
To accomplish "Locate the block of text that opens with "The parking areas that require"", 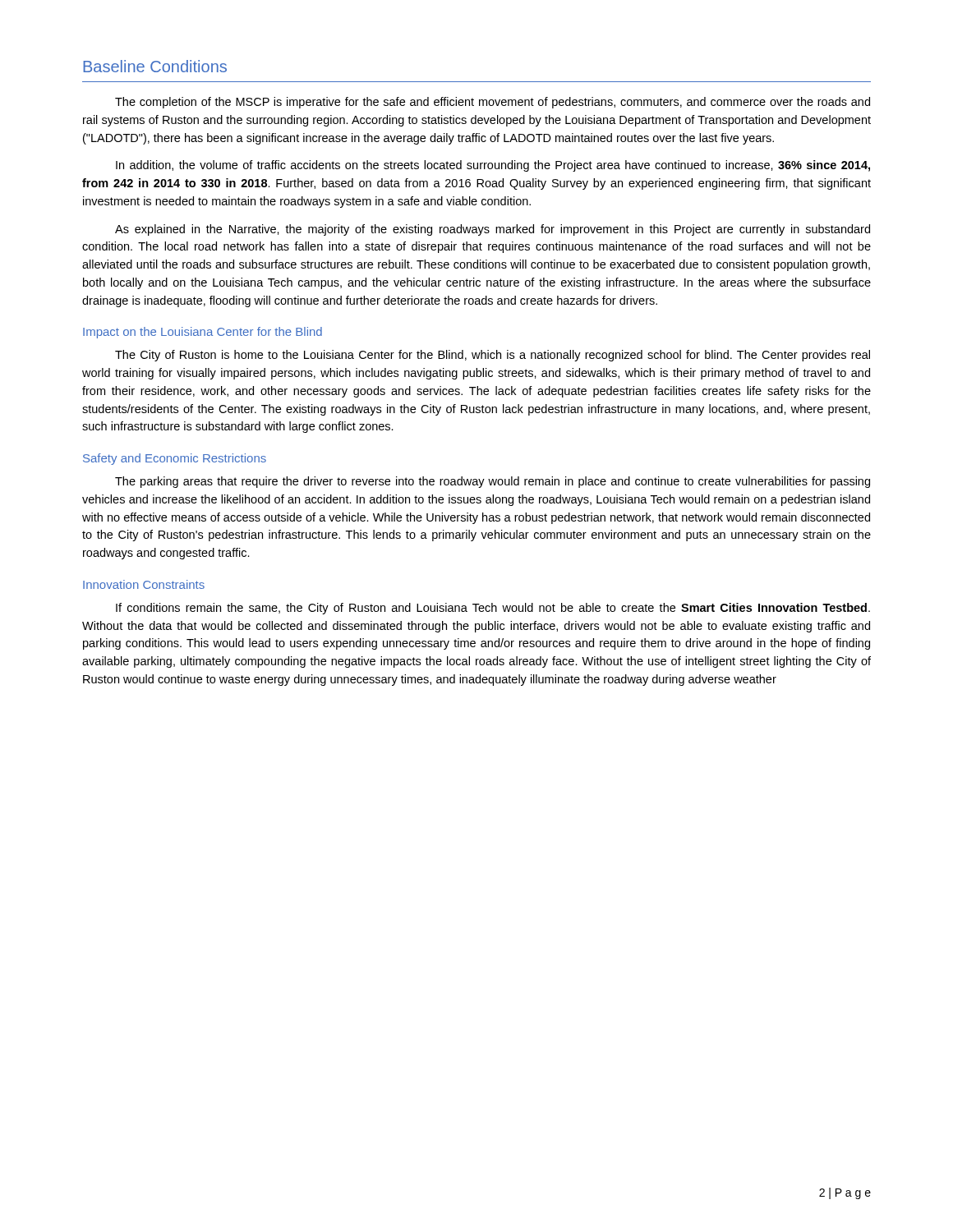I will 476,518.
